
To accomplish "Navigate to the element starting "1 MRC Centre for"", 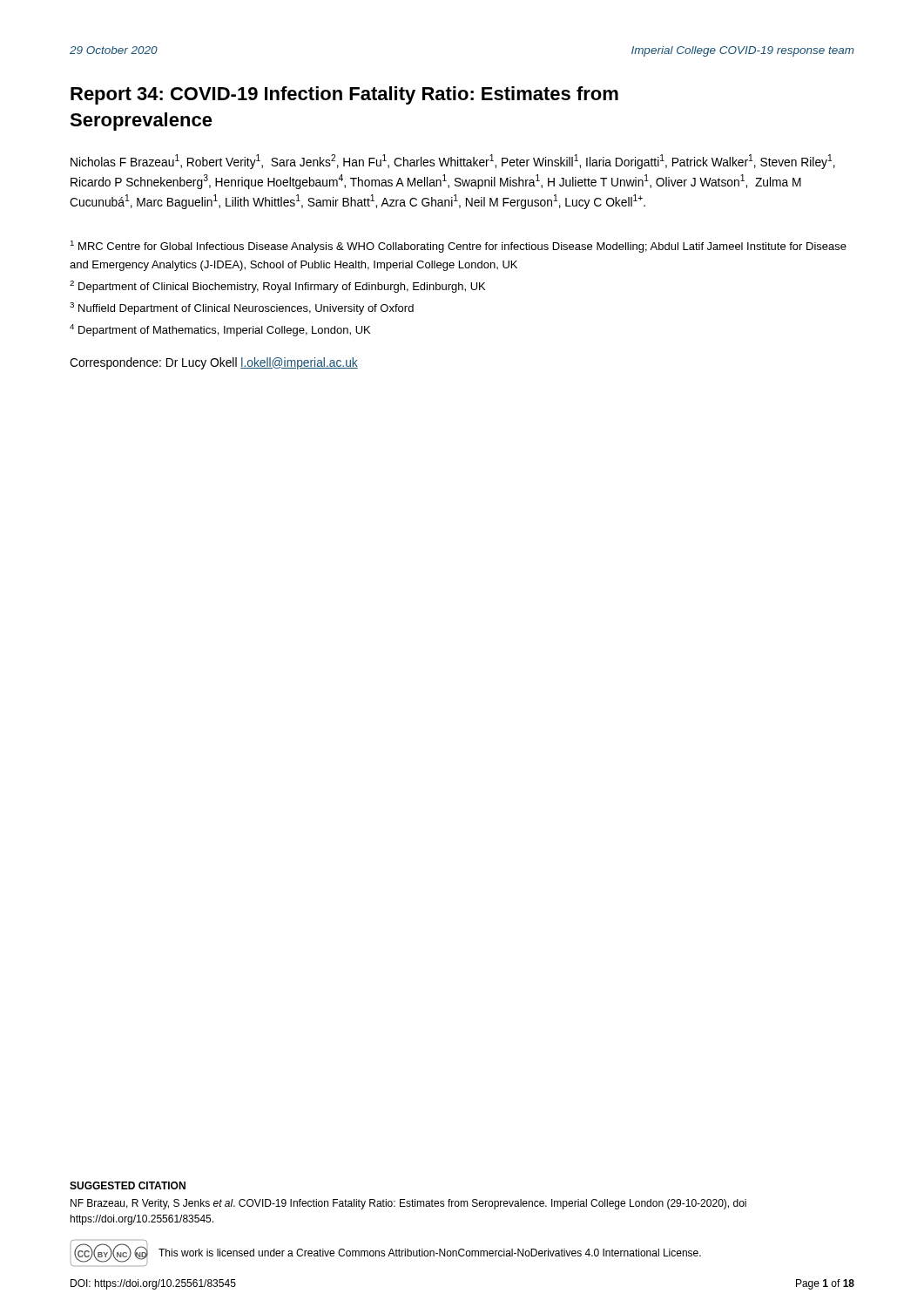I will pos(462,288).
